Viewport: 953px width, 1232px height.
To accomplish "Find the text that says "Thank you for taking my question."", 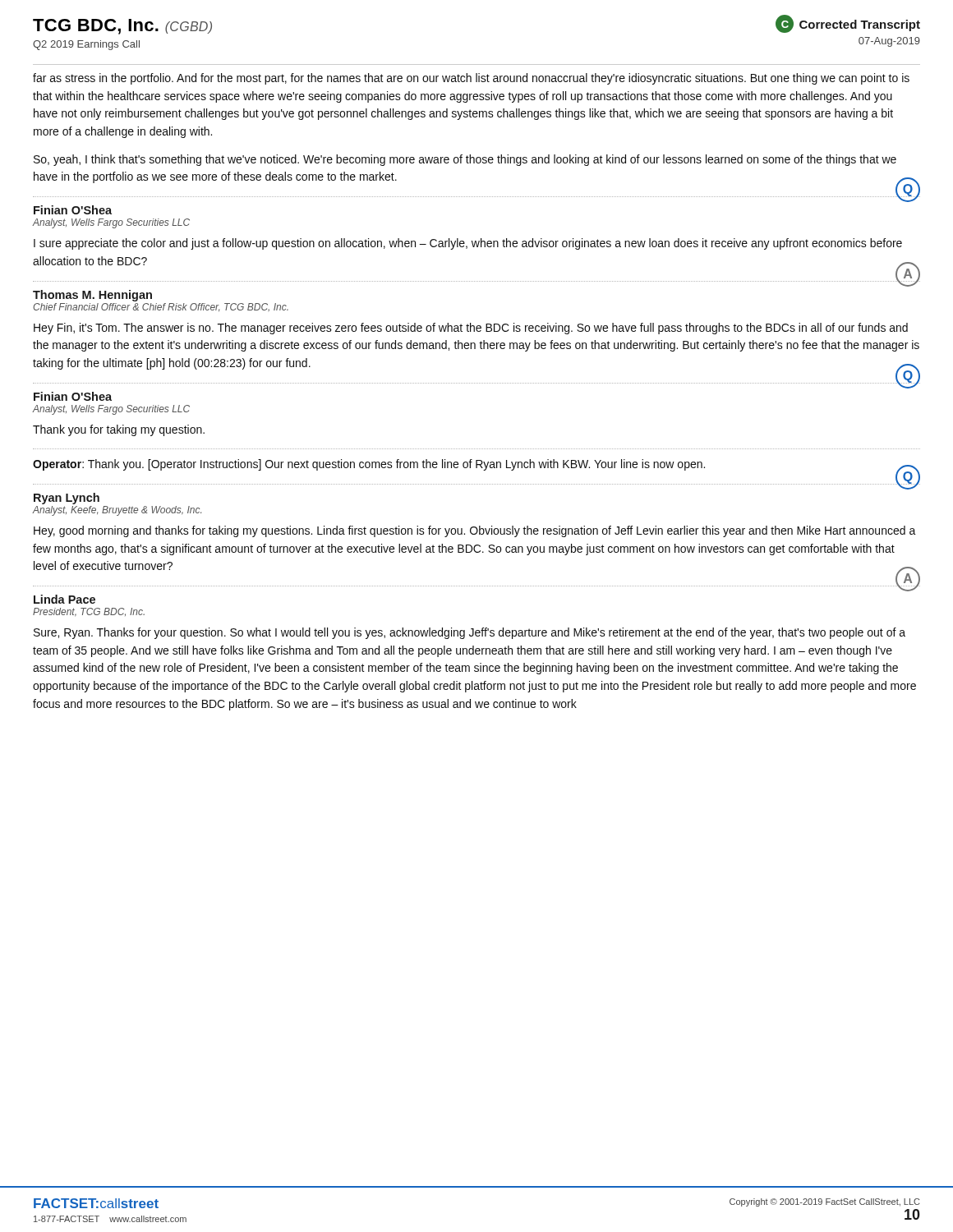I will [119, 429].
